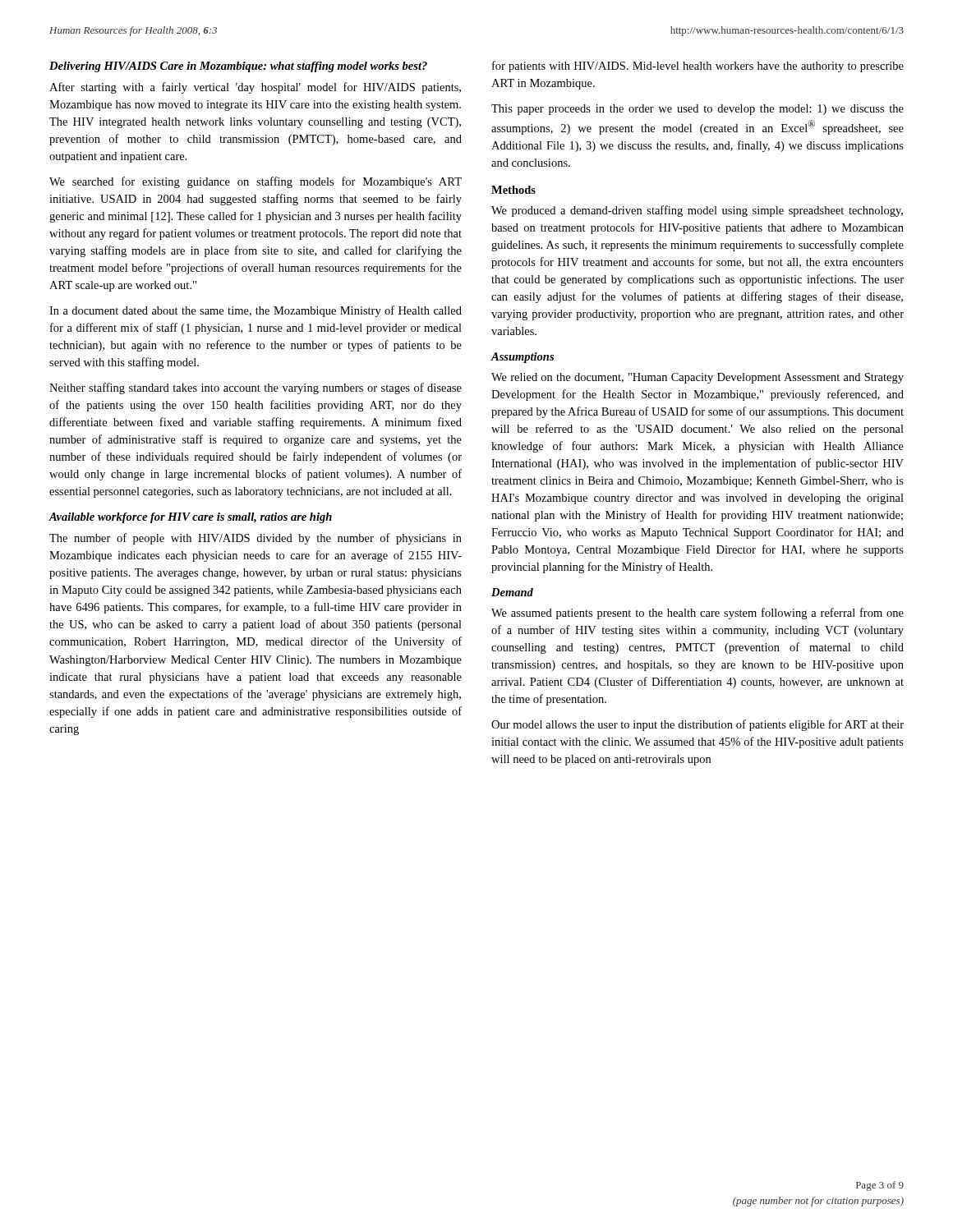Point to the block beginning "We relied on"
The image size is (953, 1232).
point(698,472)
